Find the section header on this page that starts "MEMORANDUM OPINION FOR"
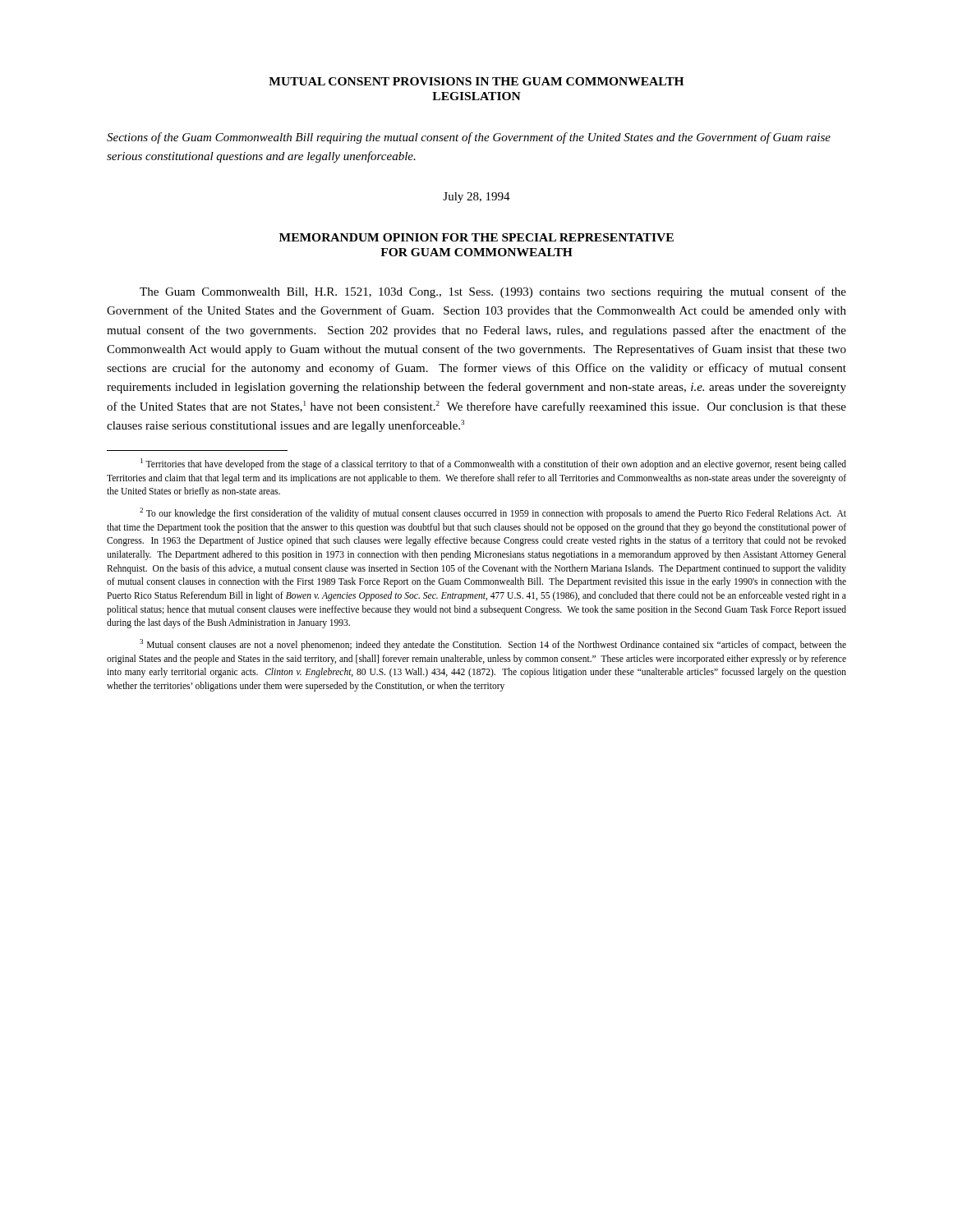 [x=476, y=245]
